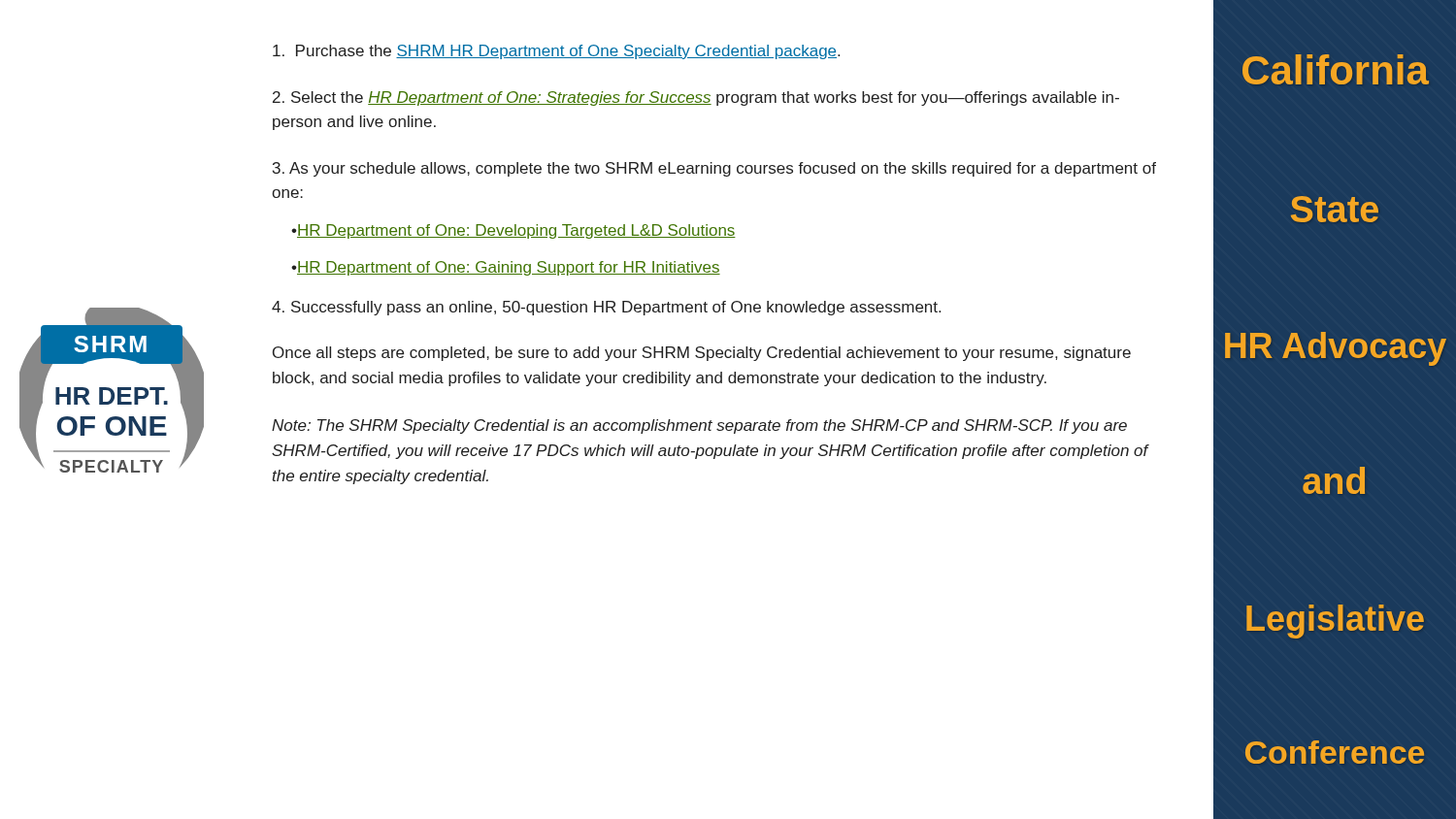
Task: Click on the title containing "HR Advocacy"
Action: click(1335, 346)
